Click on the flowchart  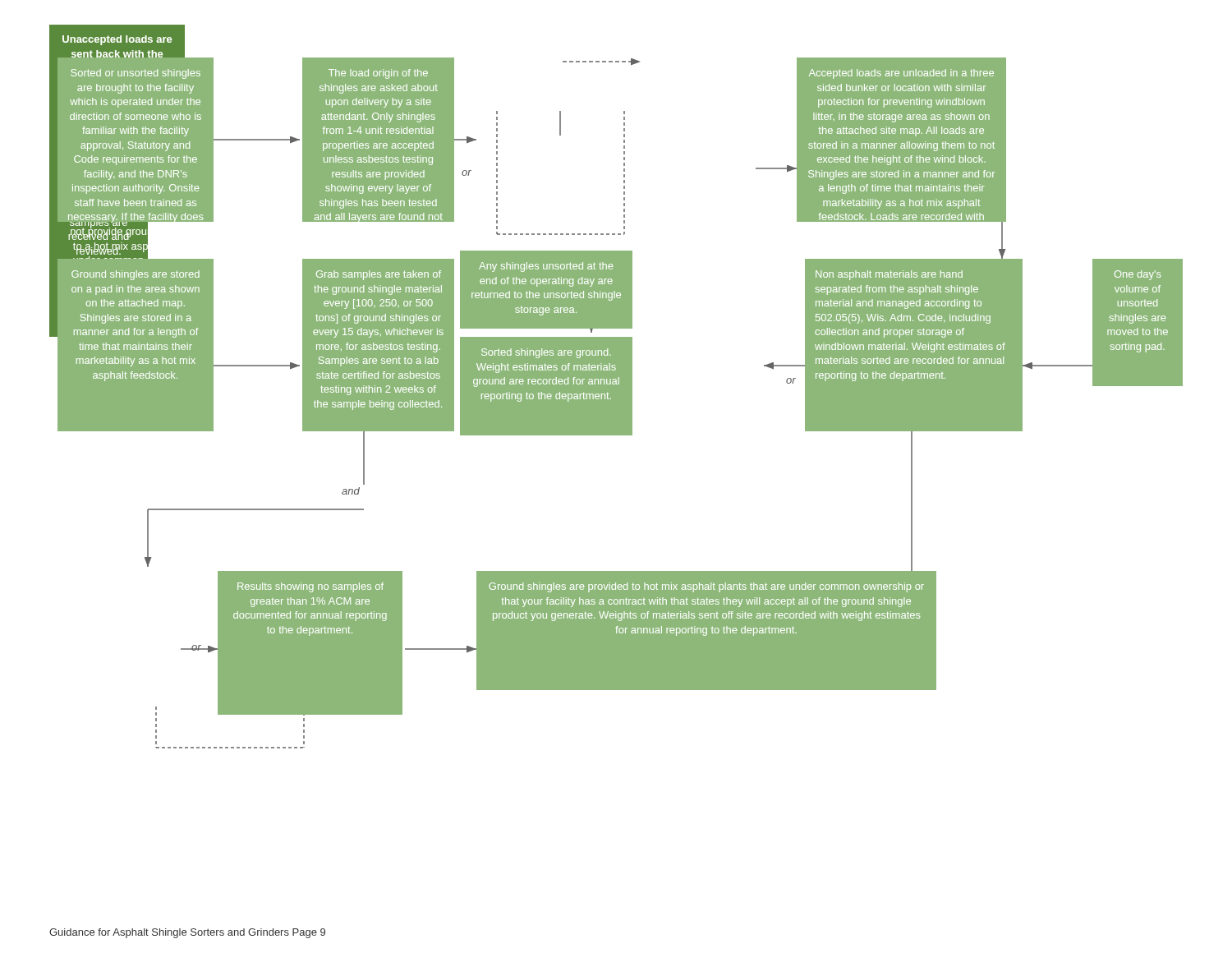616,460
